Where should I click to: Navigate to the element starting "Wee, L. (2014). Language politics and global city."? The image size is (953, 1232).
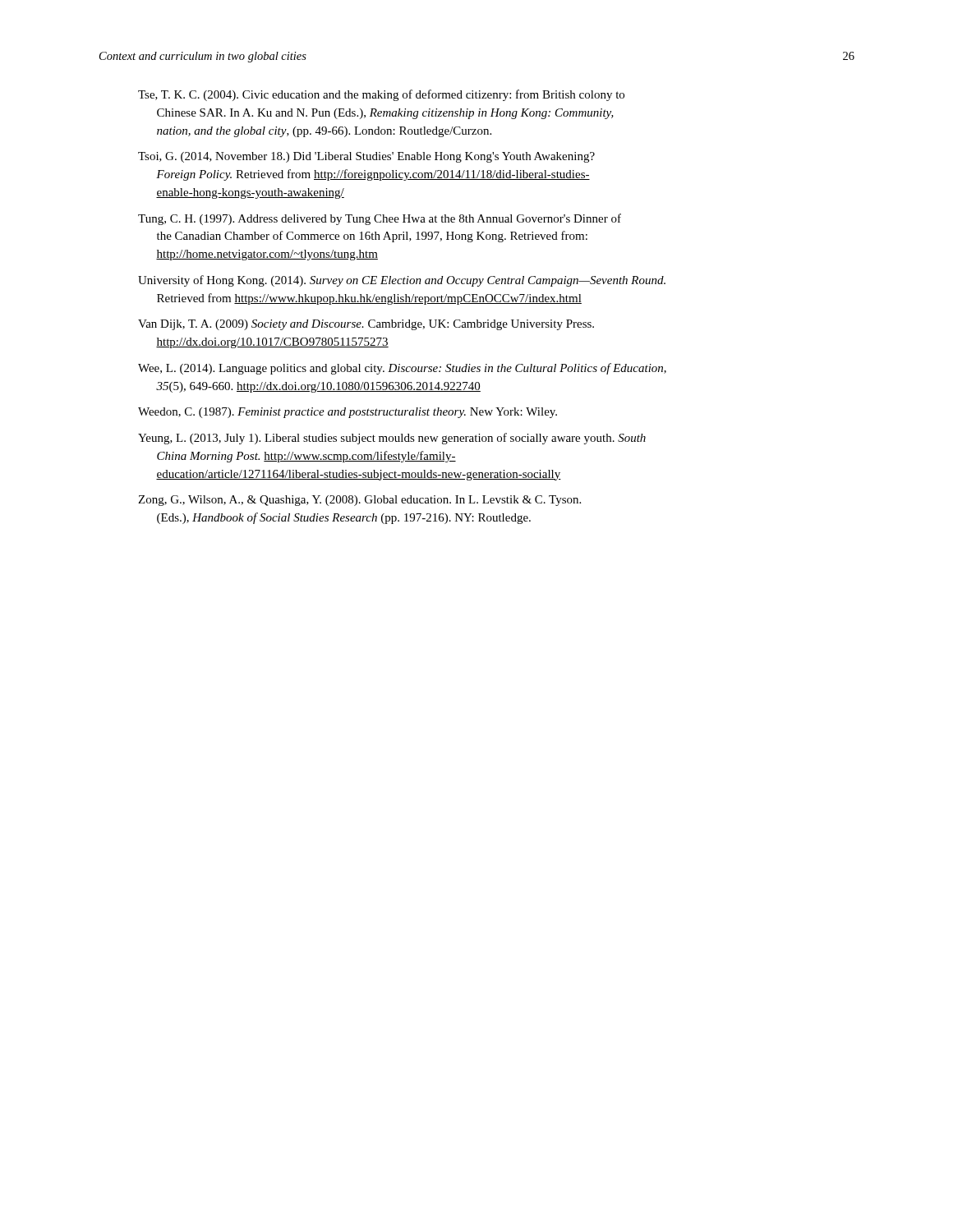476,377
